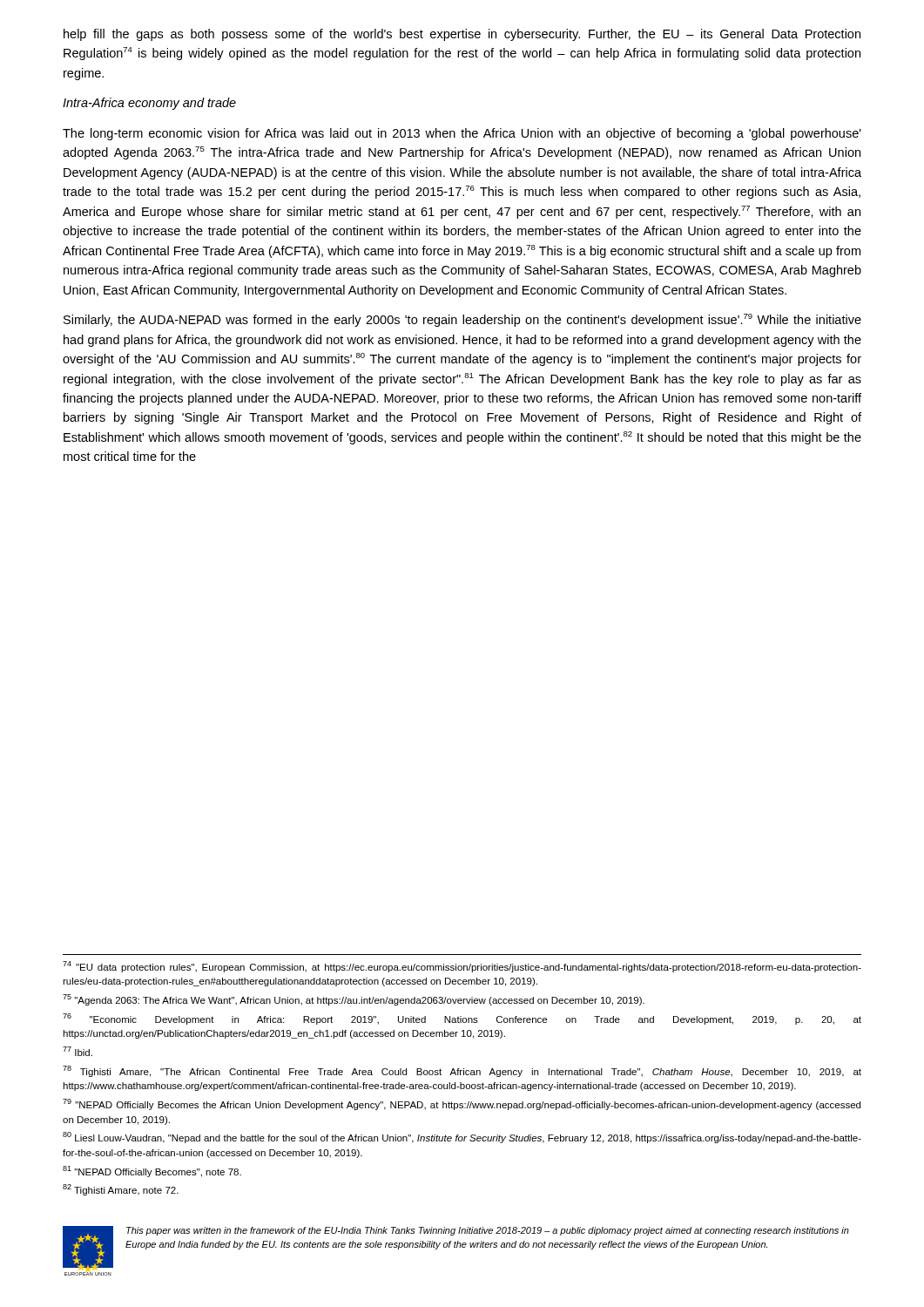Find the block starting "79 "NEPAD Officially Becomes the African Union Development"
The image size is (924, 1307).
(x=462, y=1112)
